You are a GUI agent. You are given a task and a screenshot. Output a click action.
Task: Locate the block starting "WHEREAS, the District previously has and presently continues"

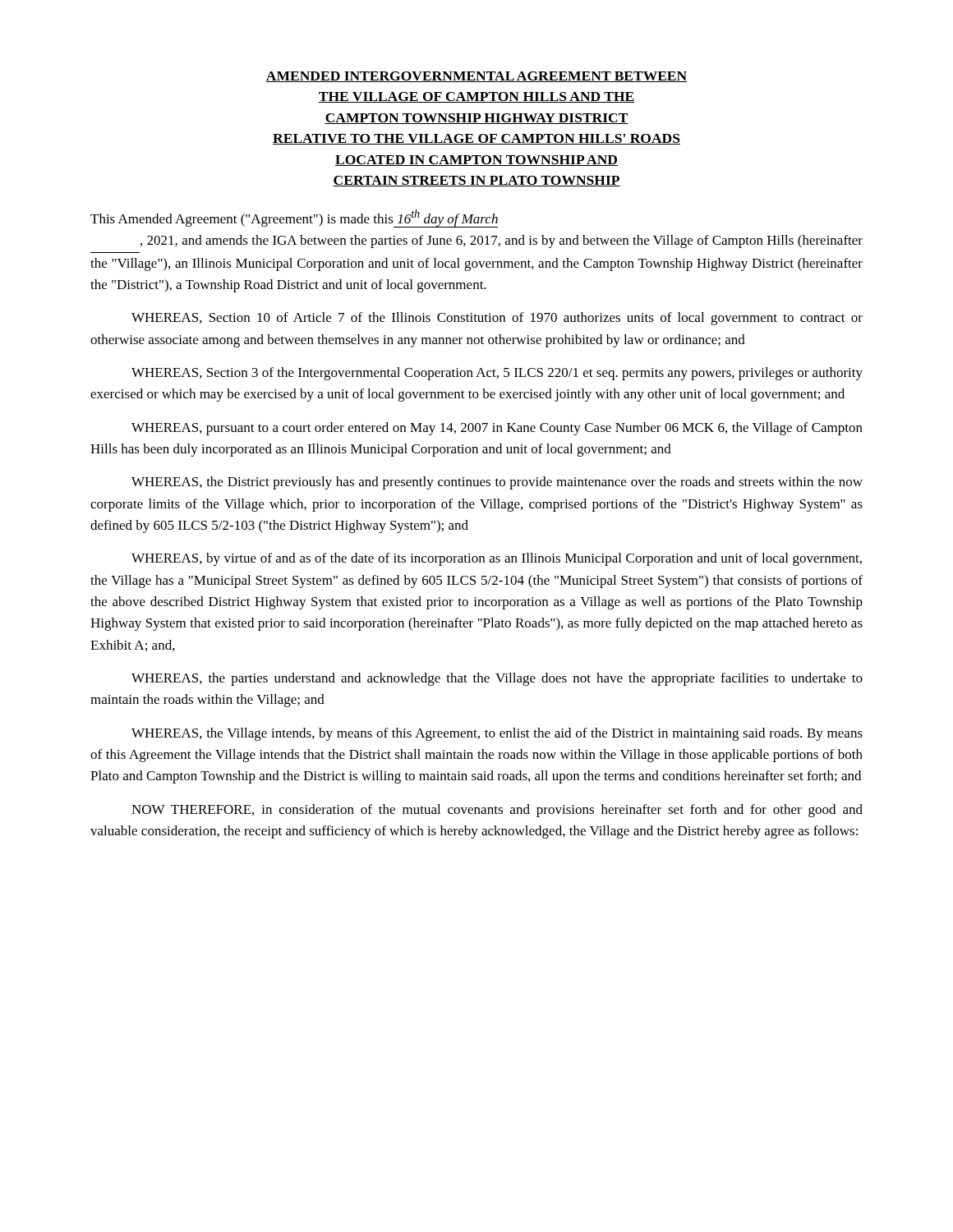[x=476, y=504]
